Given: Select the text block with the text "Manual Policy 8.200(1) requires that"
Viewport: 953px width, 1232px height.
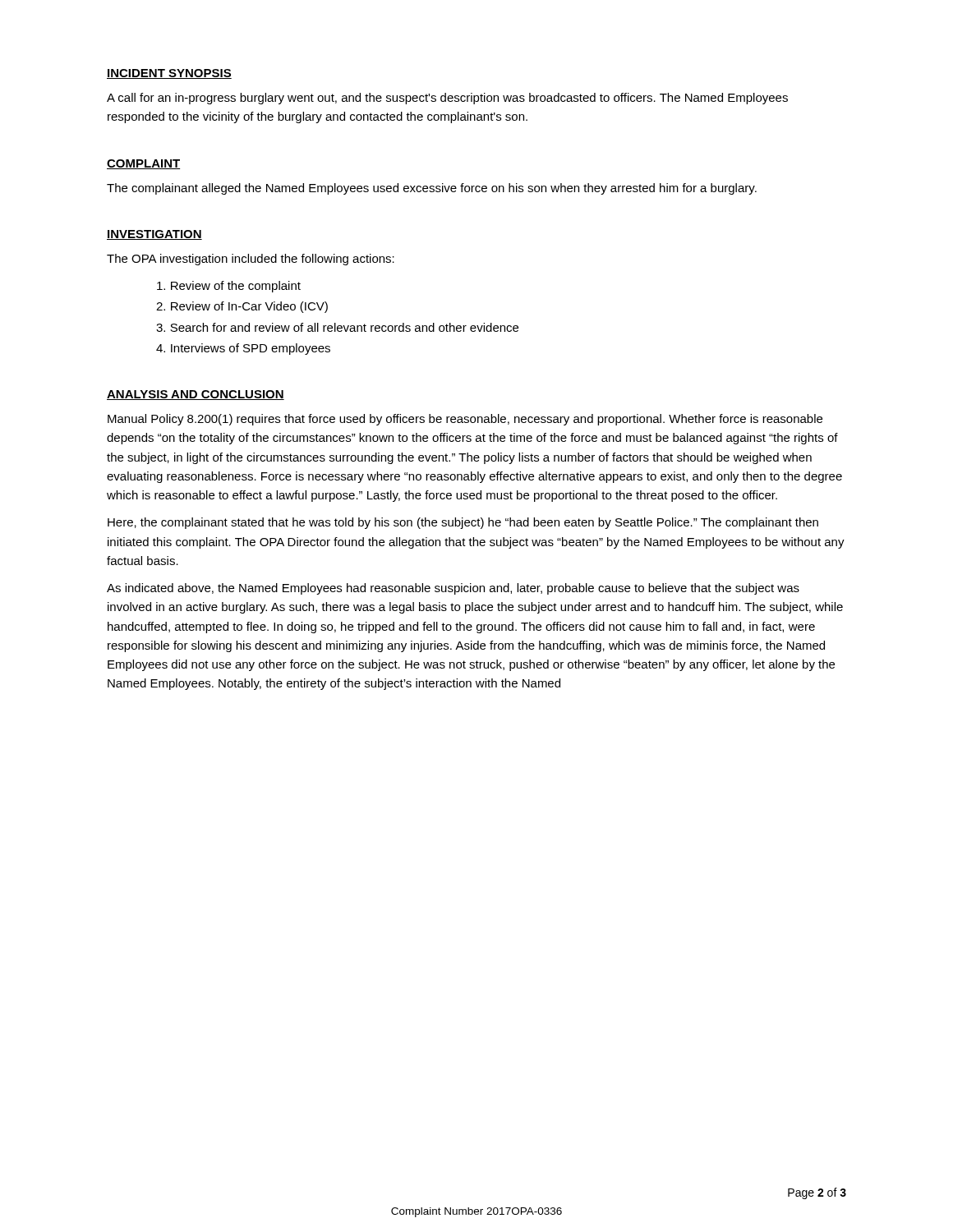Looking at the screenshot, I should click(x=475, y=457).
